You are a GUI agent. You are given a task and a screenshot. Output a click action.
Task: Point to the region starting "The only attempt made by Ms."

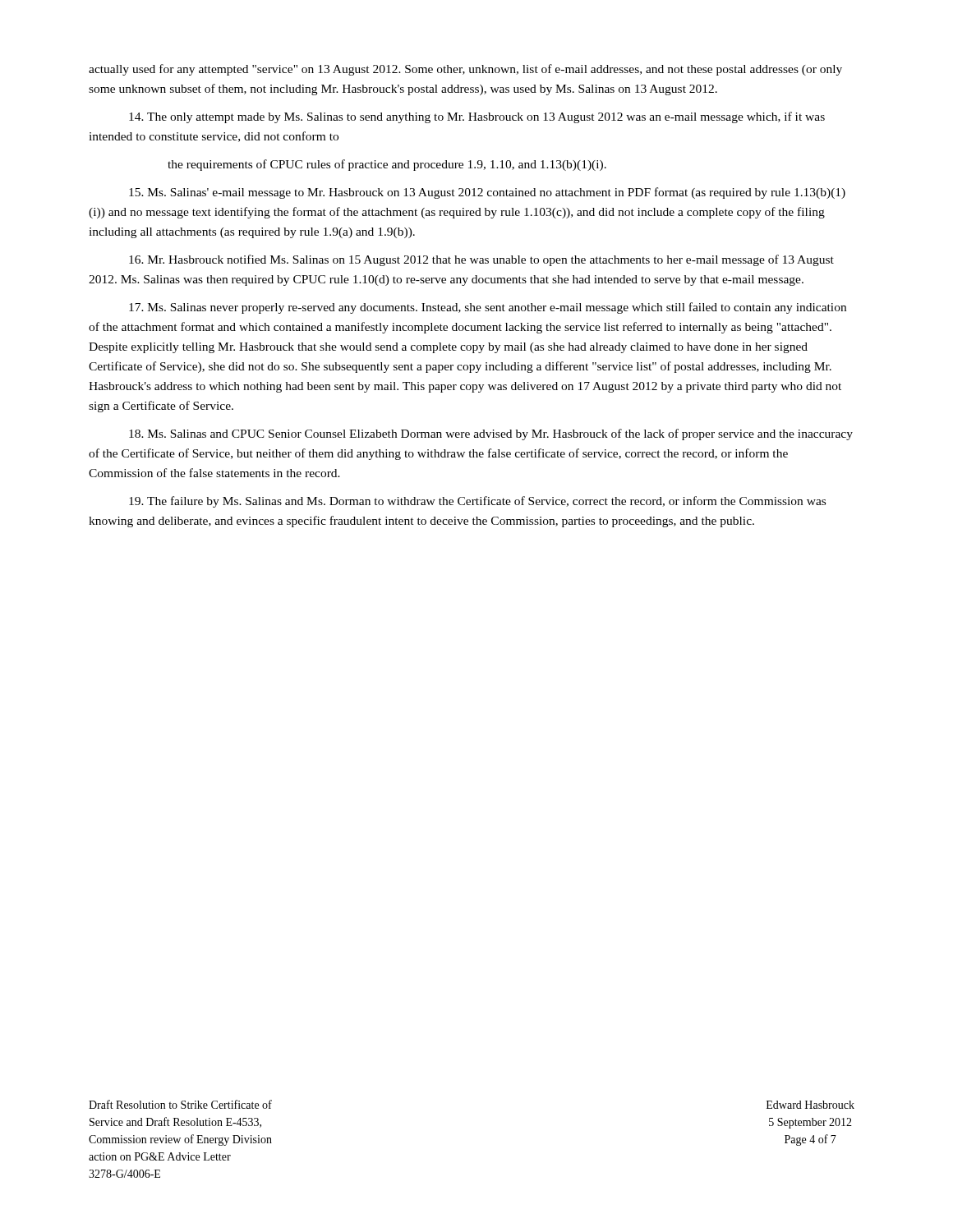[x=477, y=117]
